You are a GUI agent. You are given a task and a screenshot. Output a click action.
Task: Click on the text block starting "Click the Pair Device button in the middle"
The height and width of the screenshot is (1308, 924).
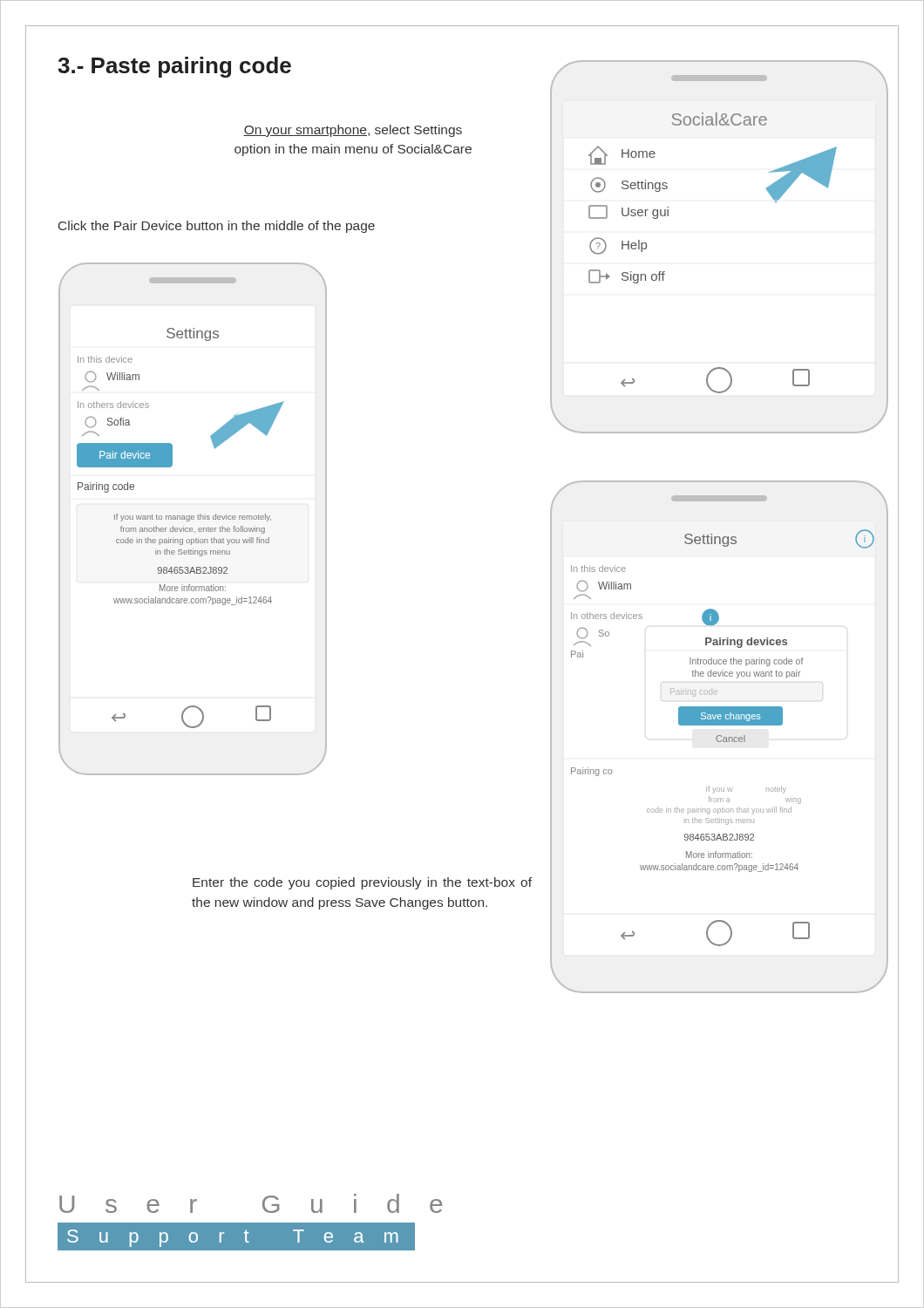click(216, 225)
